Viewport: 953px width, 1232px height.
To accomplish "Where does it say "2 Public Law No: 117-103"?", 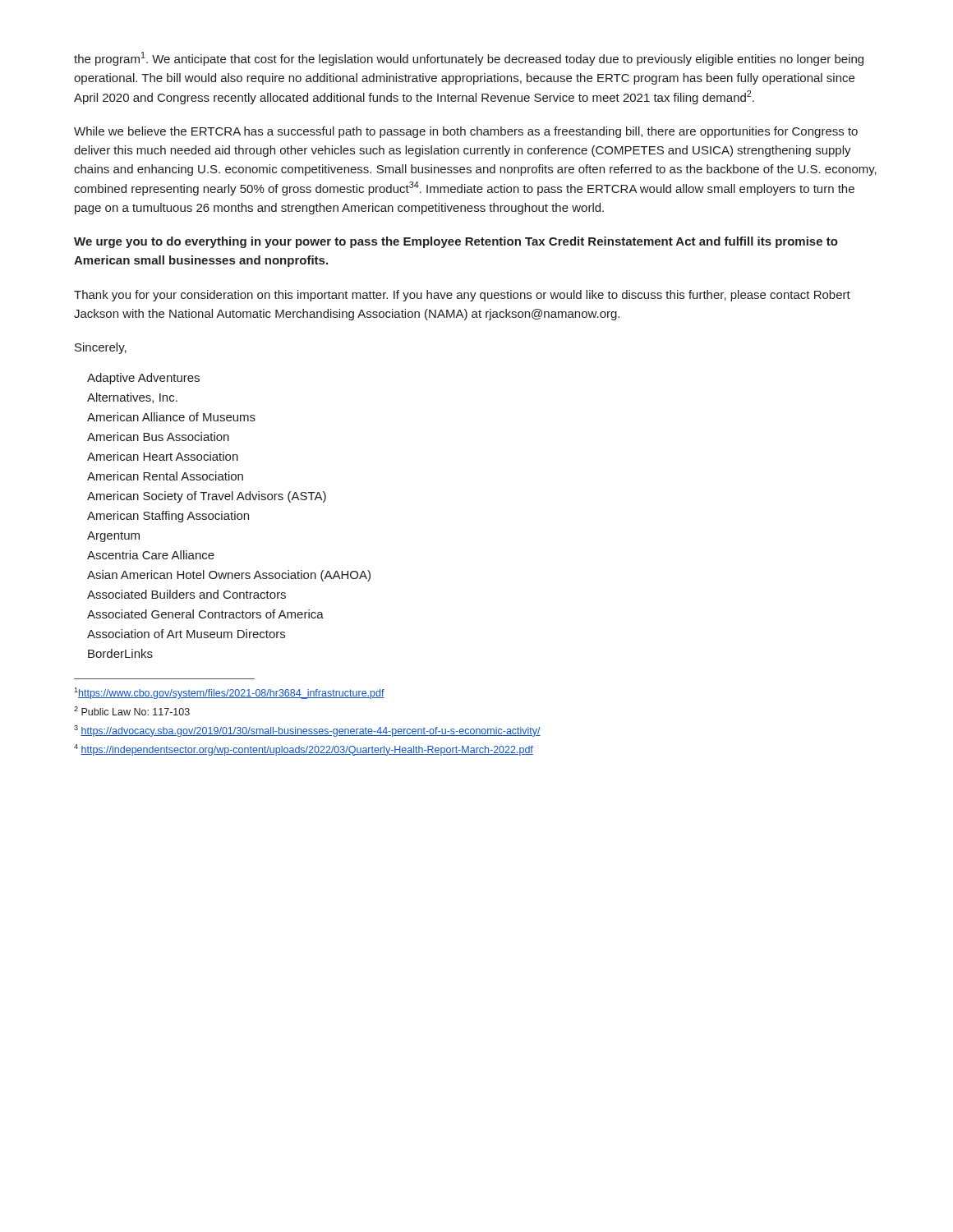I will (132, 711).
